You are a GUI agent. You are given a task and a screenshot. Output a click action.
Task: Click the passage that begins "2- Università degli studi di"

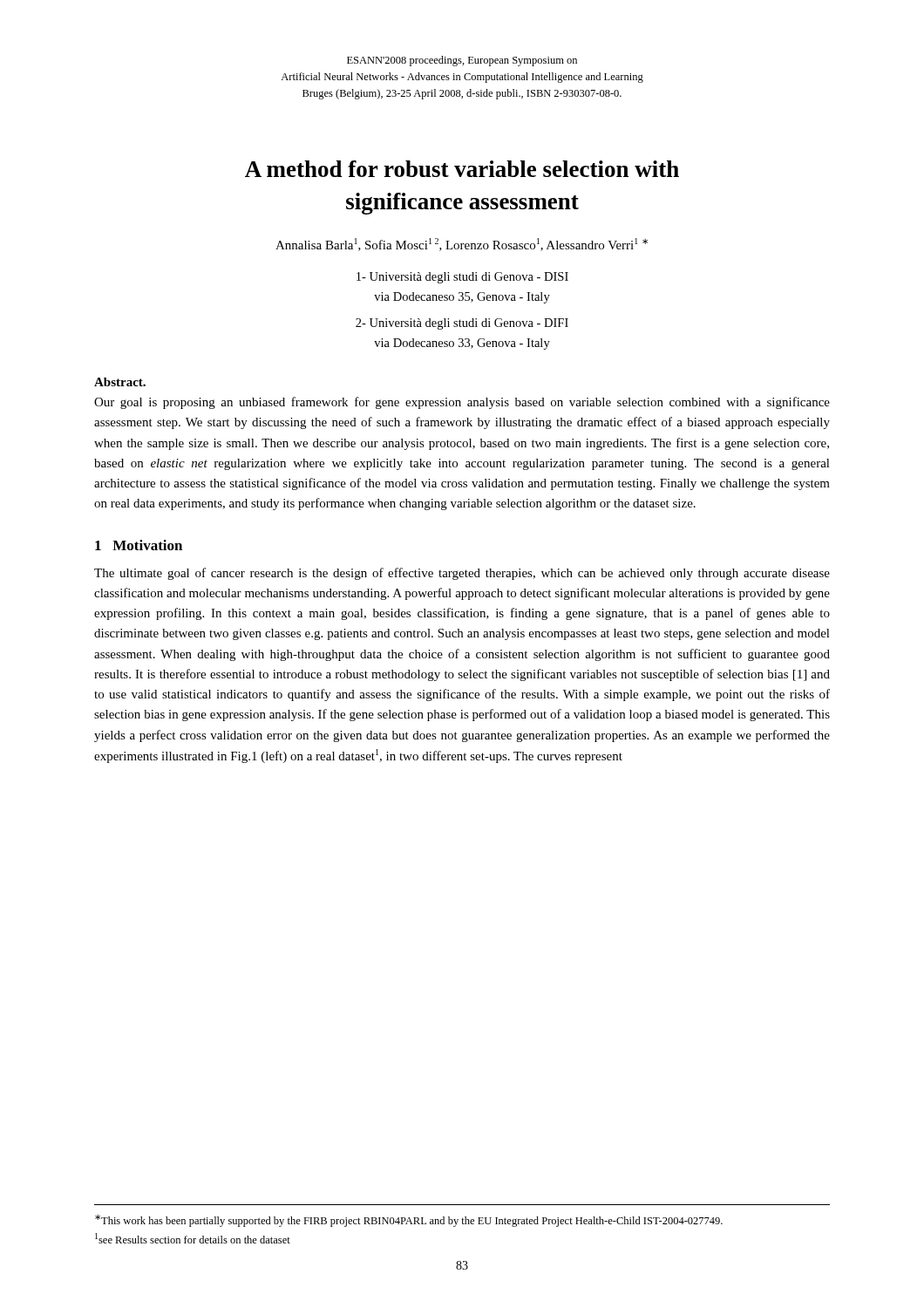point(462,332)
